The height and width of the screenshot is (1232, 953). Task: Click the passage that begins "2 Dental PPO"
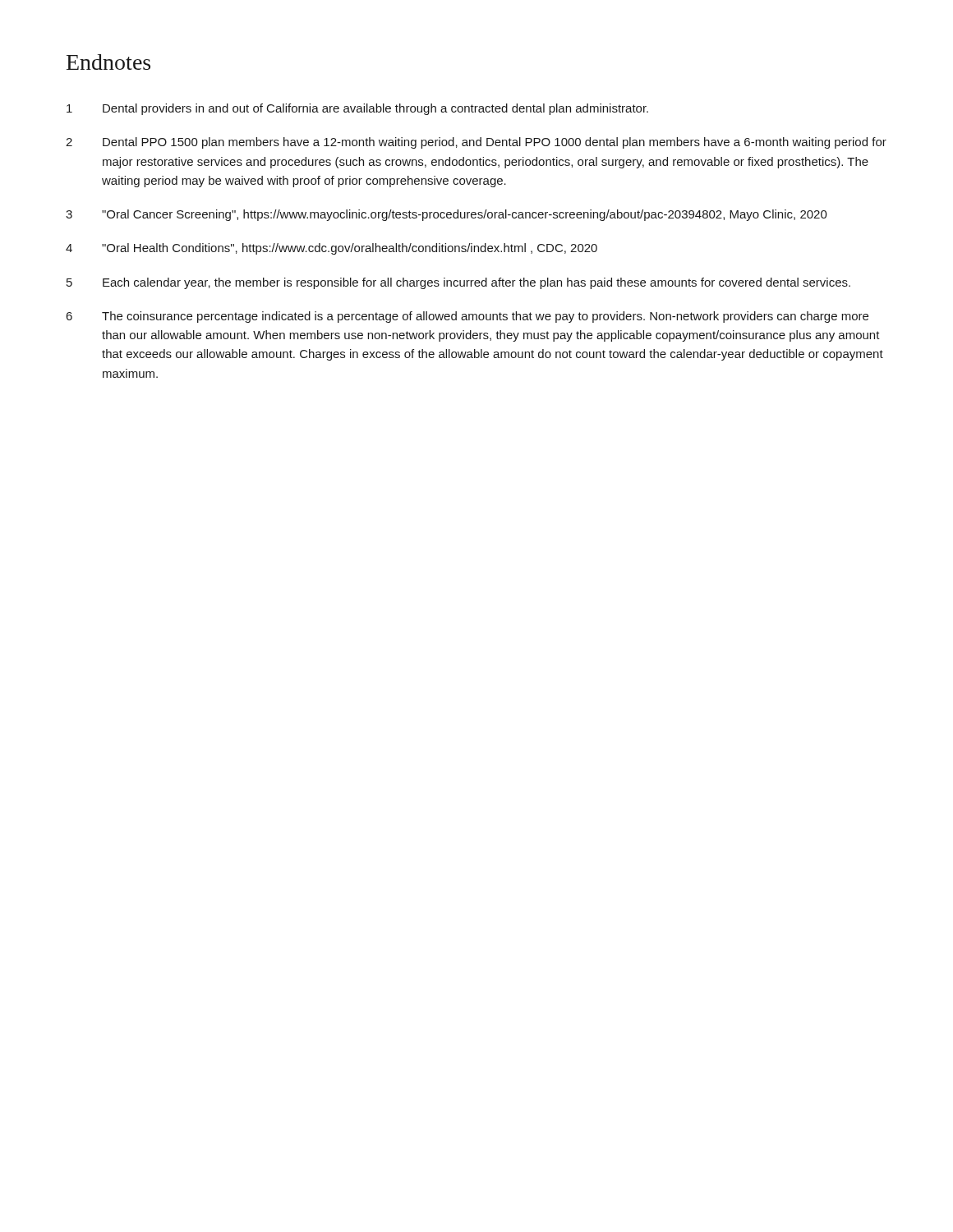point(476,161)
